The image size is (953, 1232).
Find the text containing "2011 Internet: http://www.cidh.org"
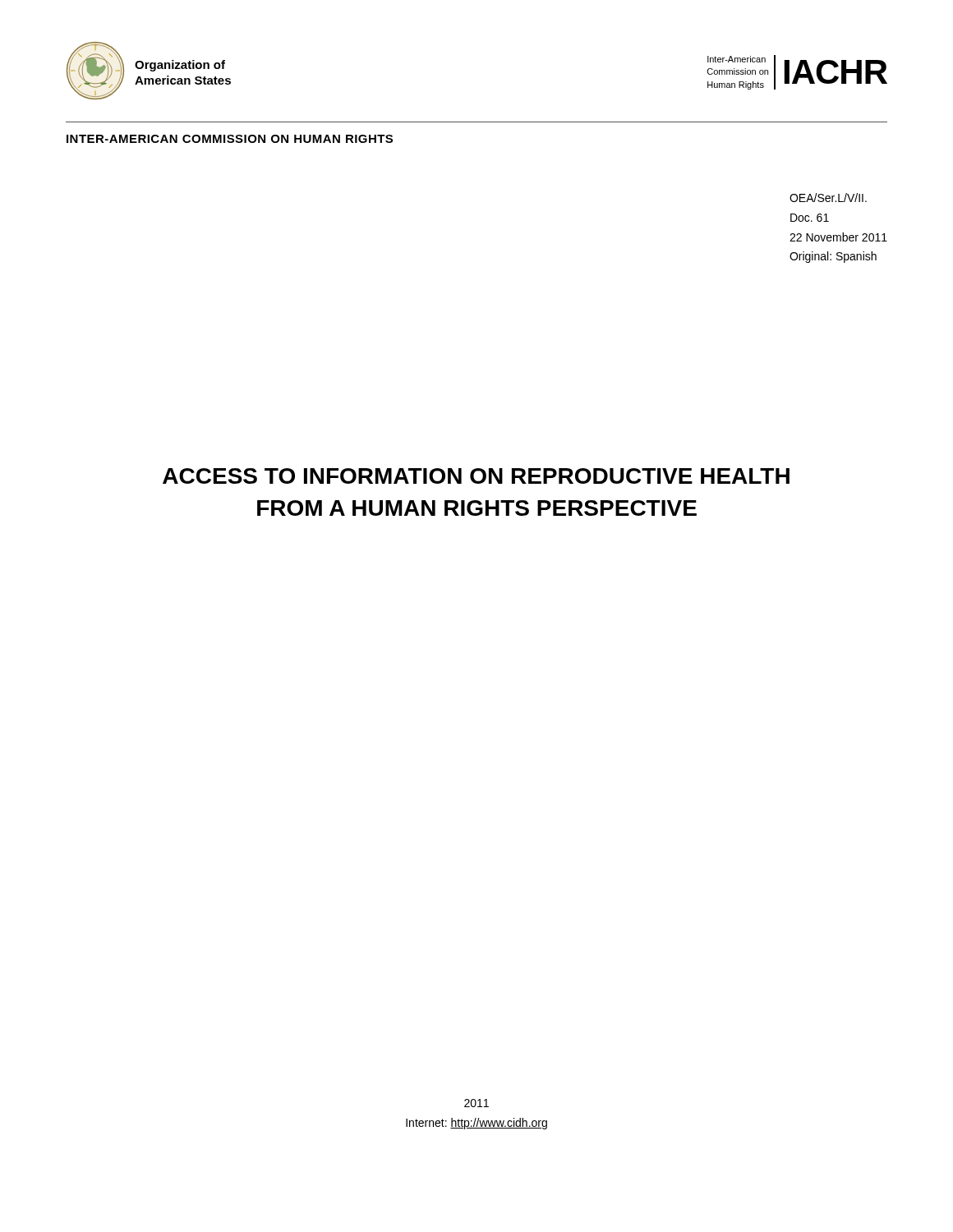coord(476,1113)
